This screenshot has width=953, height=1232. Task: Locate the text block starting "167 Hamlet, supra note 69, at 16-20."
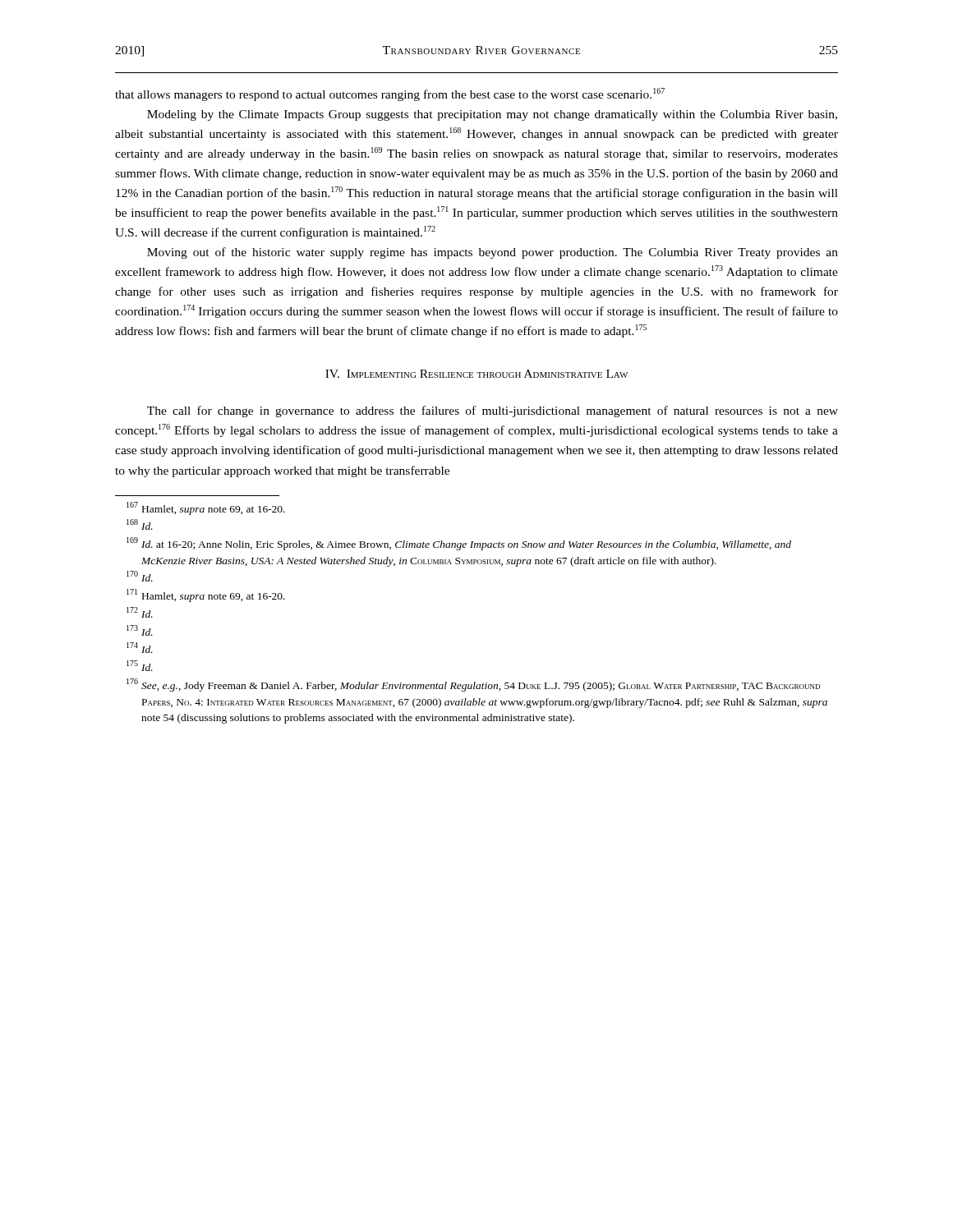(x=206, y=508)
